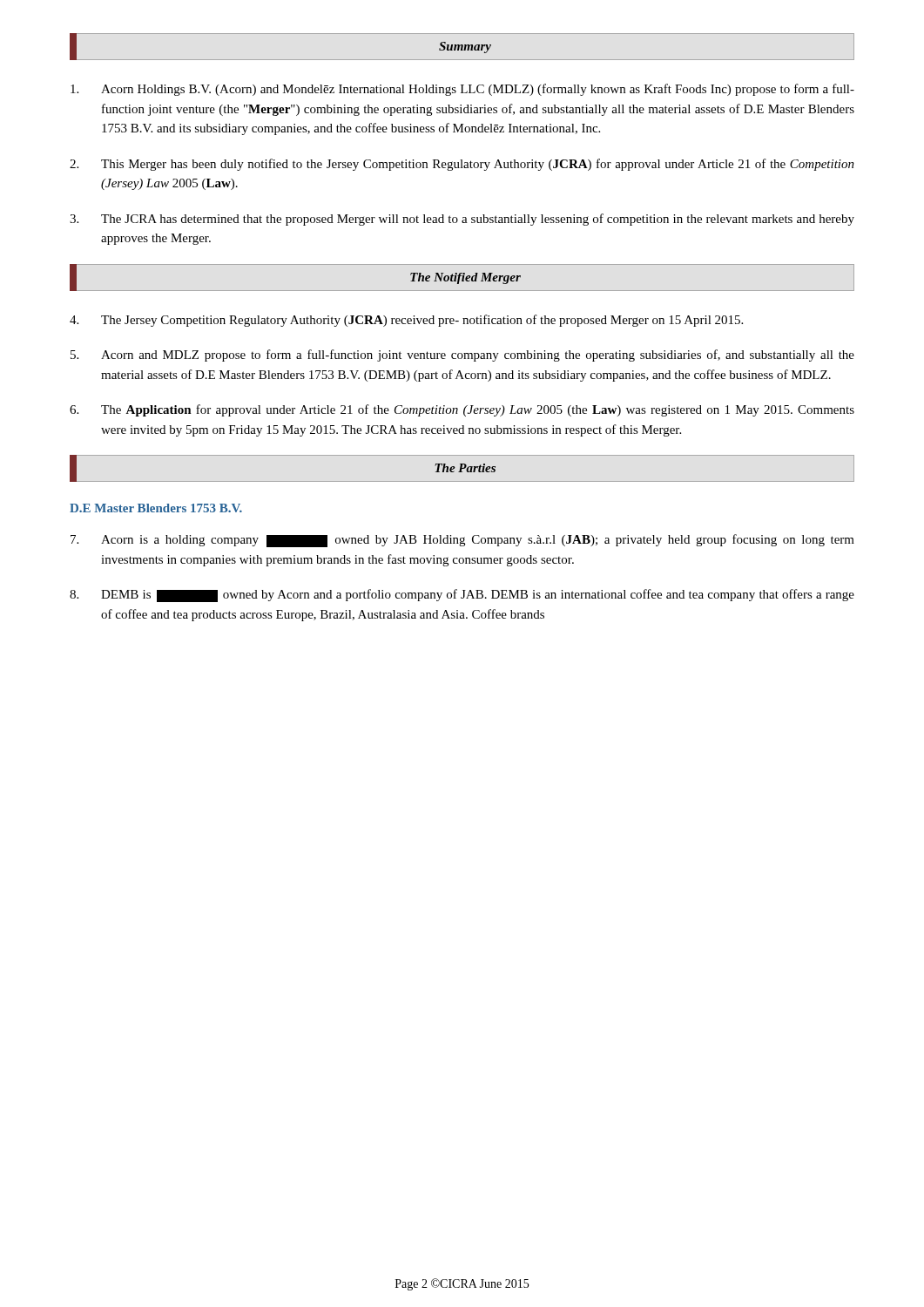Locate the text starting "5. Acorn and MDLZ"
The image size is (924, 1307).
(x=462, y=365)
